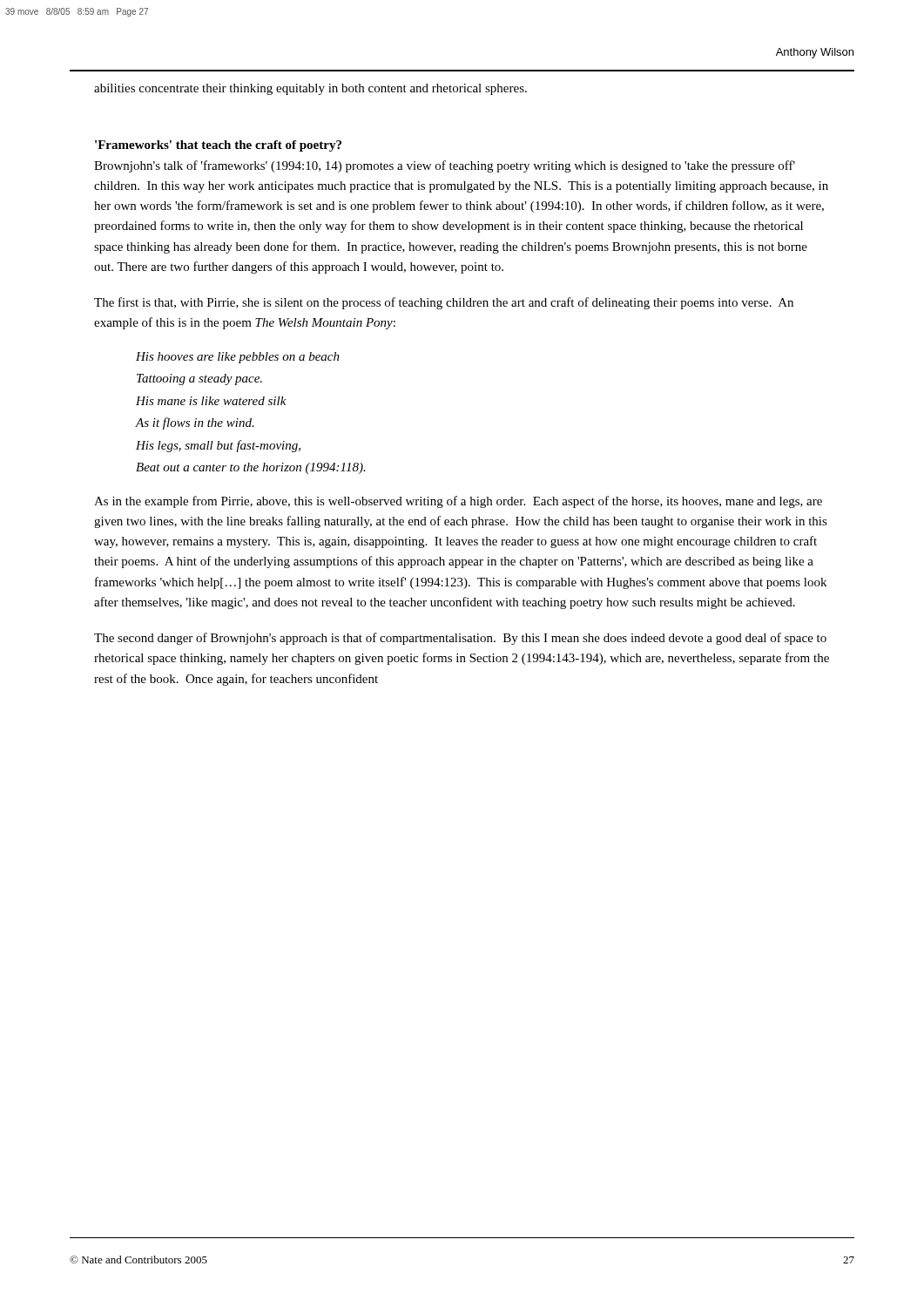
Task: Select the region starting "As in the example from Pirrie, above, this"
Action: point(461,551)
